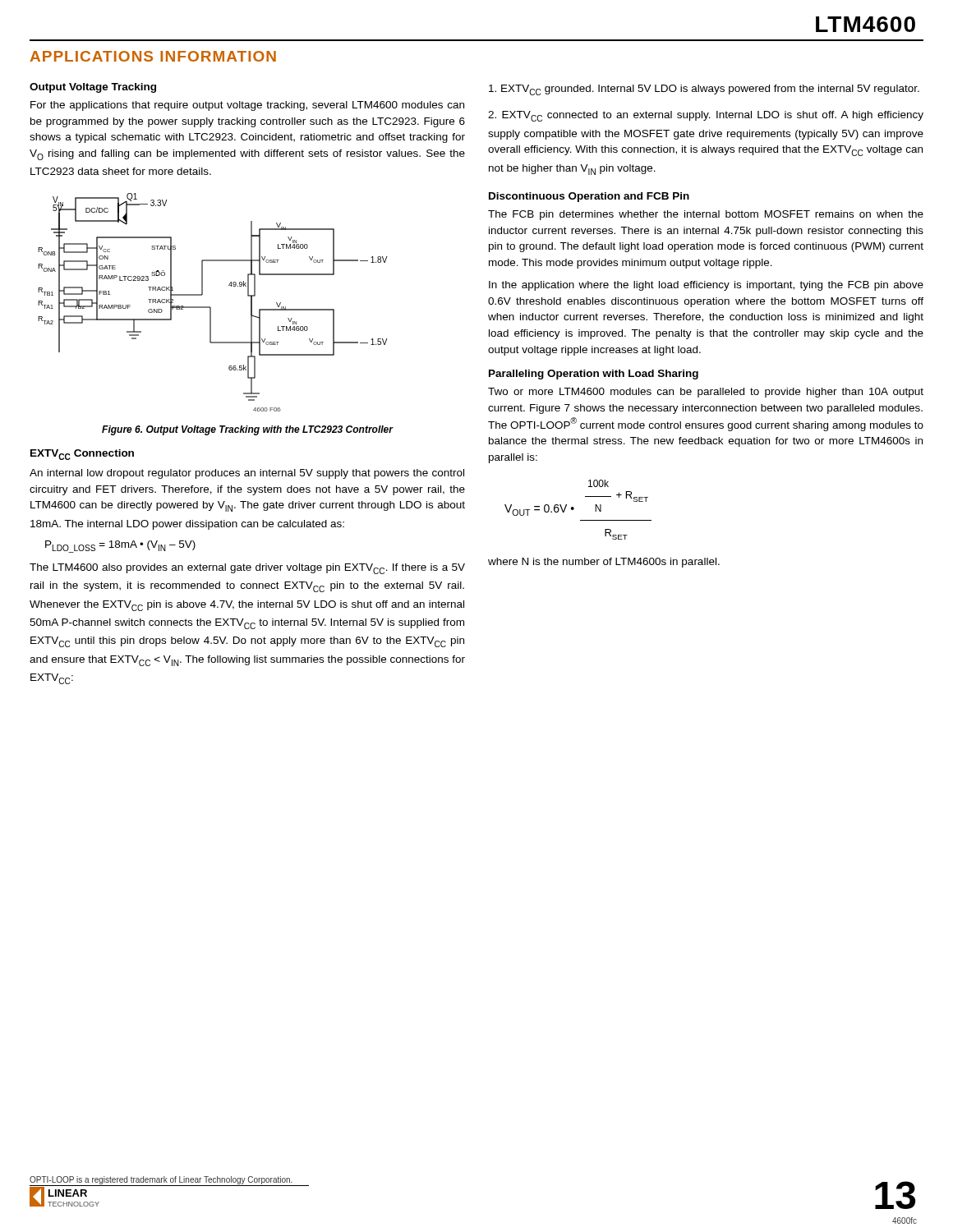This screenshot has width=953, height=1232.
Task: Locate the text starting "where N is the number of"
Action: point(706,562)
